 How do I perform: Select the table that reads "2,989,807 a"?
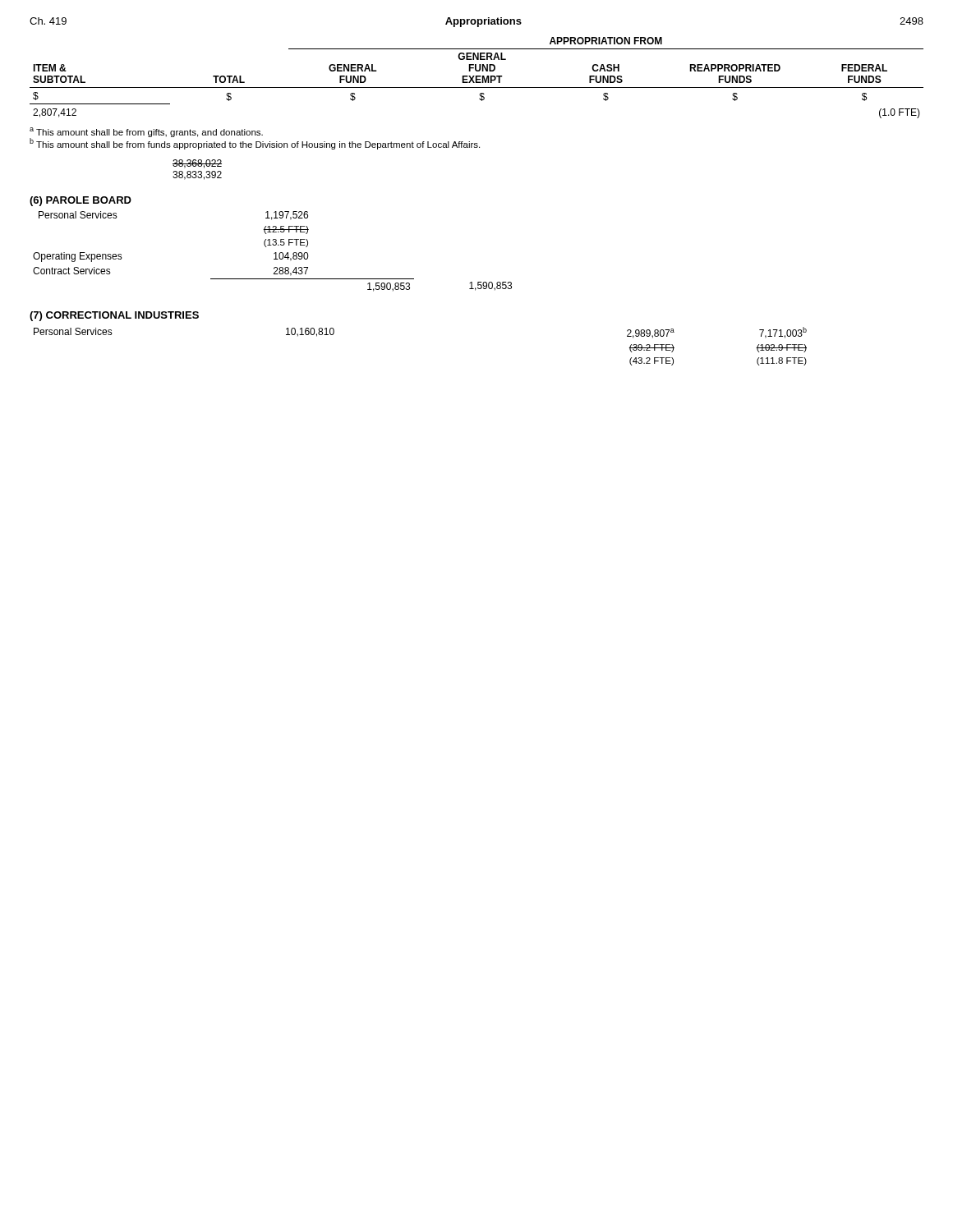coord(476,346)
